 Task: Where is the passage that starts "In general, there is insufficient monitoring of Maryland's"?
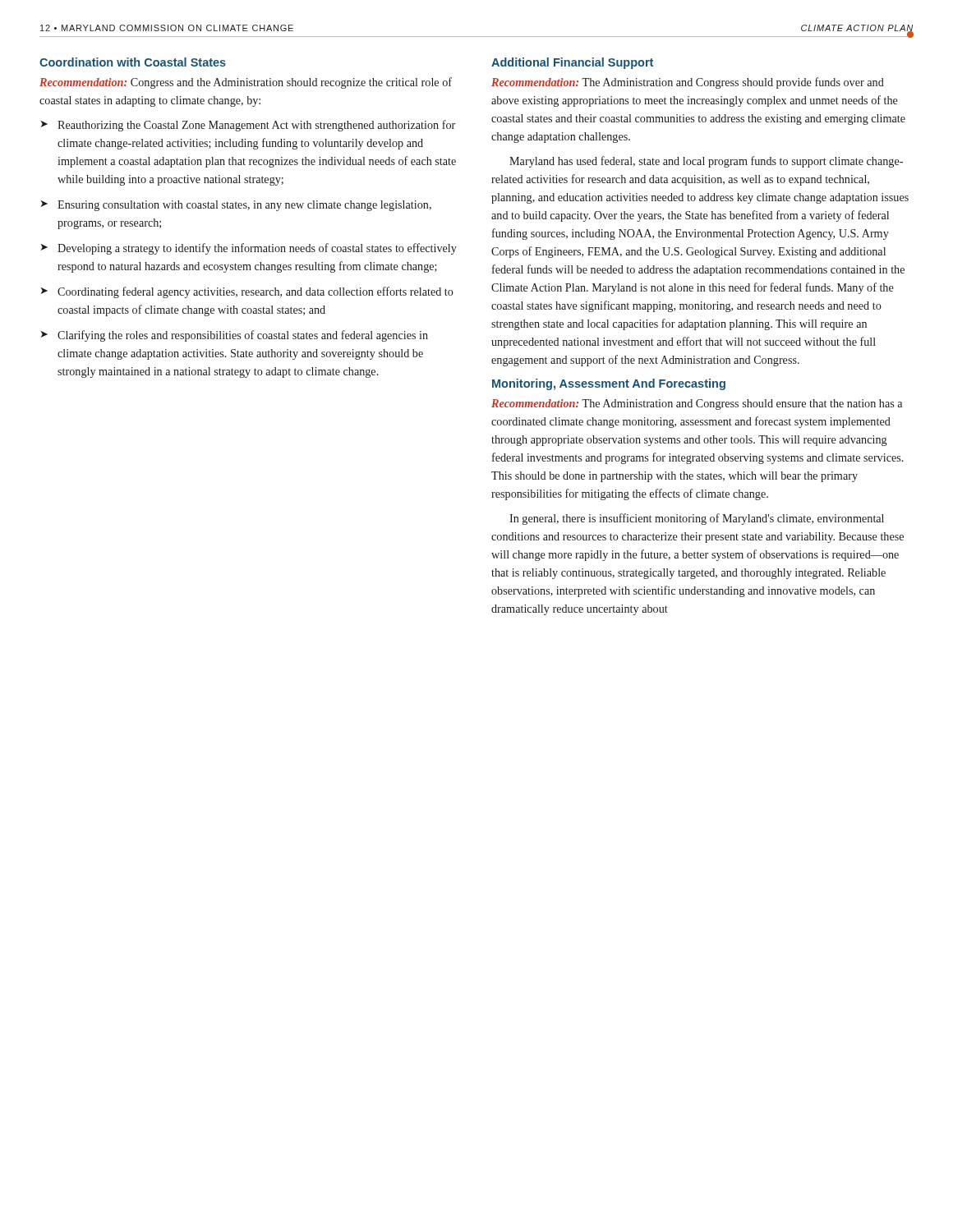click(x=698, y=563)
